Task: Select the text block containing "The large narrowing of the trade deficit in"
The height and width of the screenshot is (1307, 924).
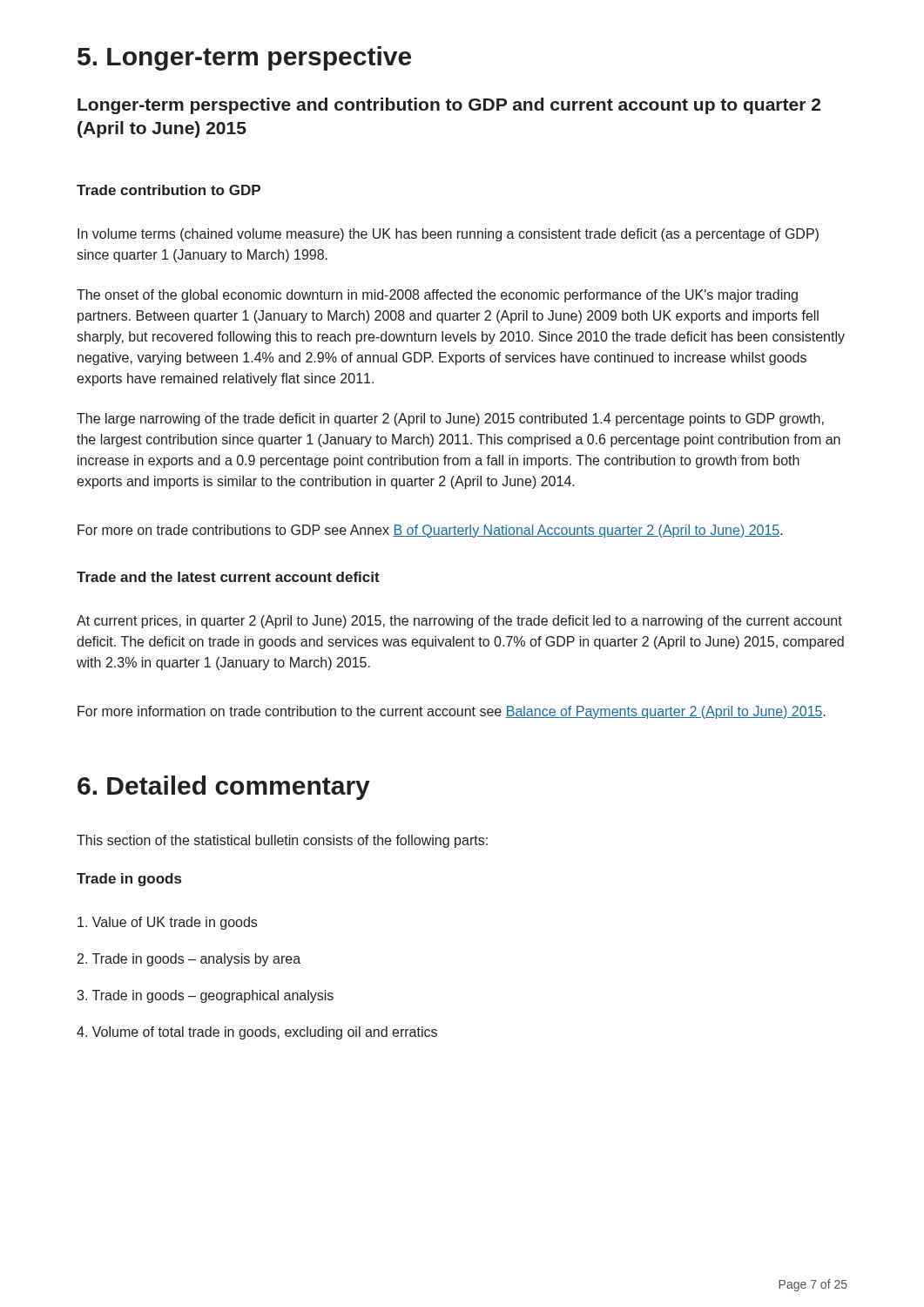Action: (462, 450)
